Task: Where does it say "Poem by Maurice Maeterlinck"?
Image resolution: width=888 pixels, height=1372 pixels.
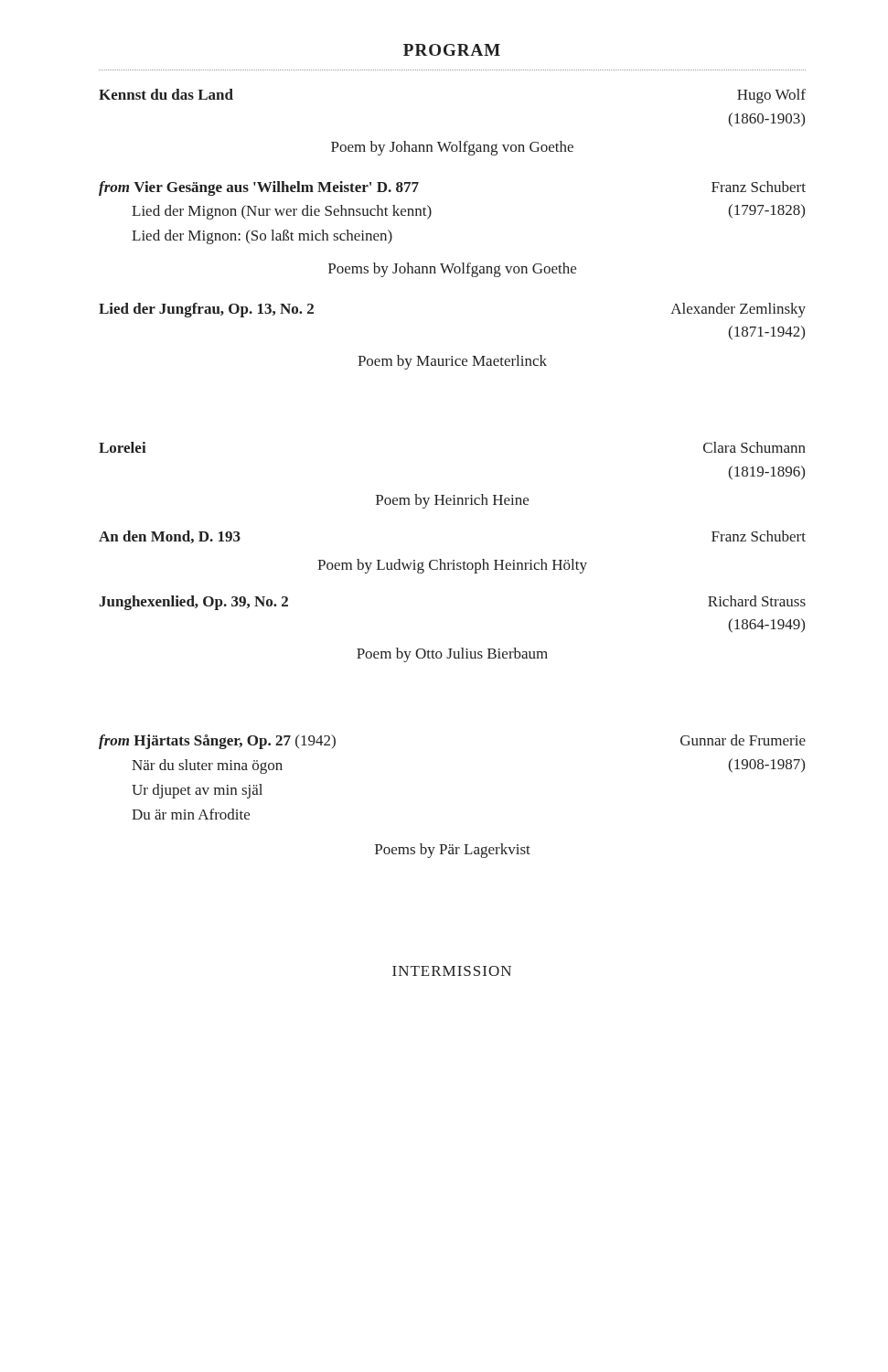Action: click(x=452, y=361)
